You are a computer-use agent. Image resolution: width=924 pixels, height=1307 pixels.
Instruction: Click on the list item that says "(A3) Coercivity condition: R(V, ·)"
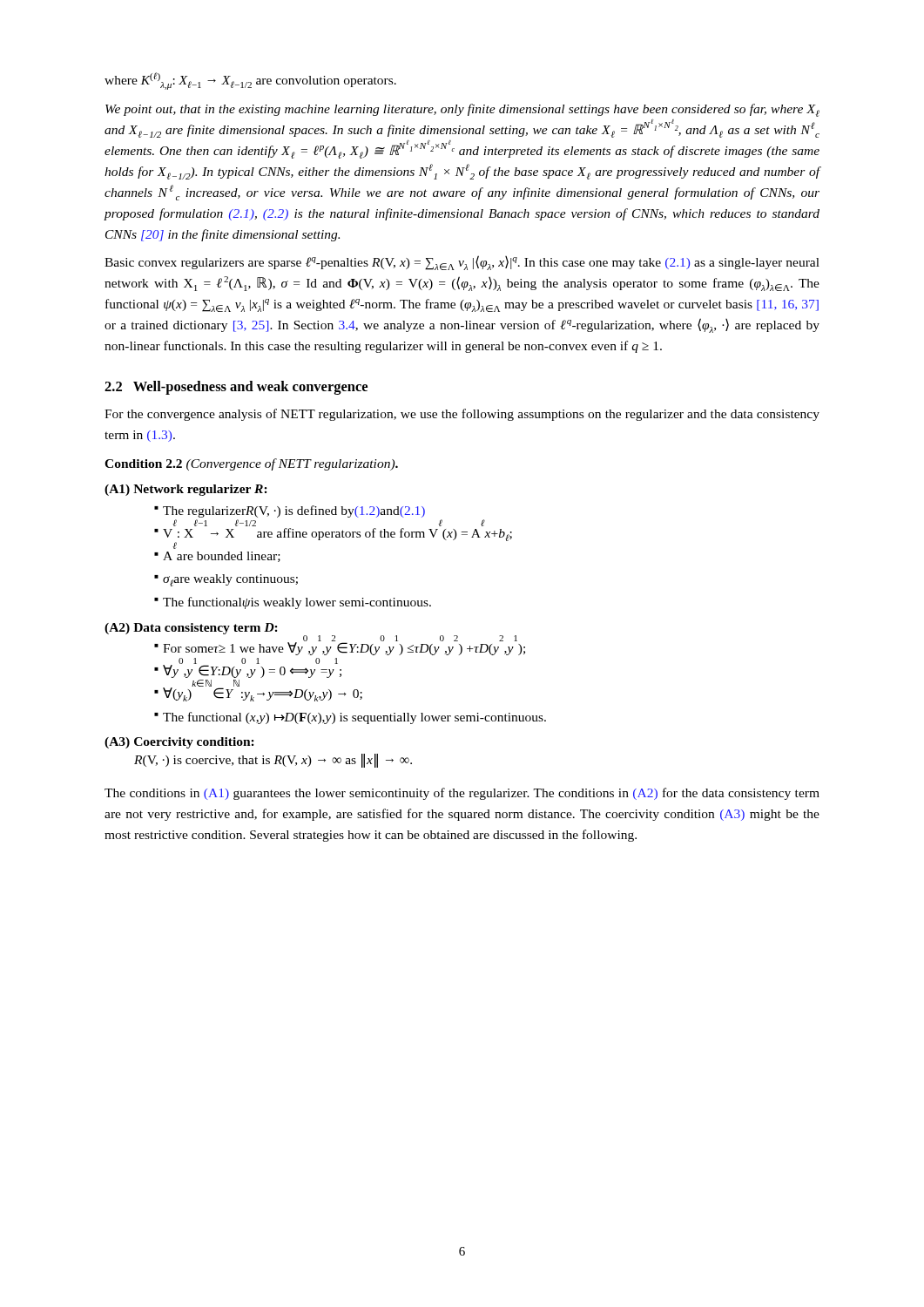[x=179, y=743]
